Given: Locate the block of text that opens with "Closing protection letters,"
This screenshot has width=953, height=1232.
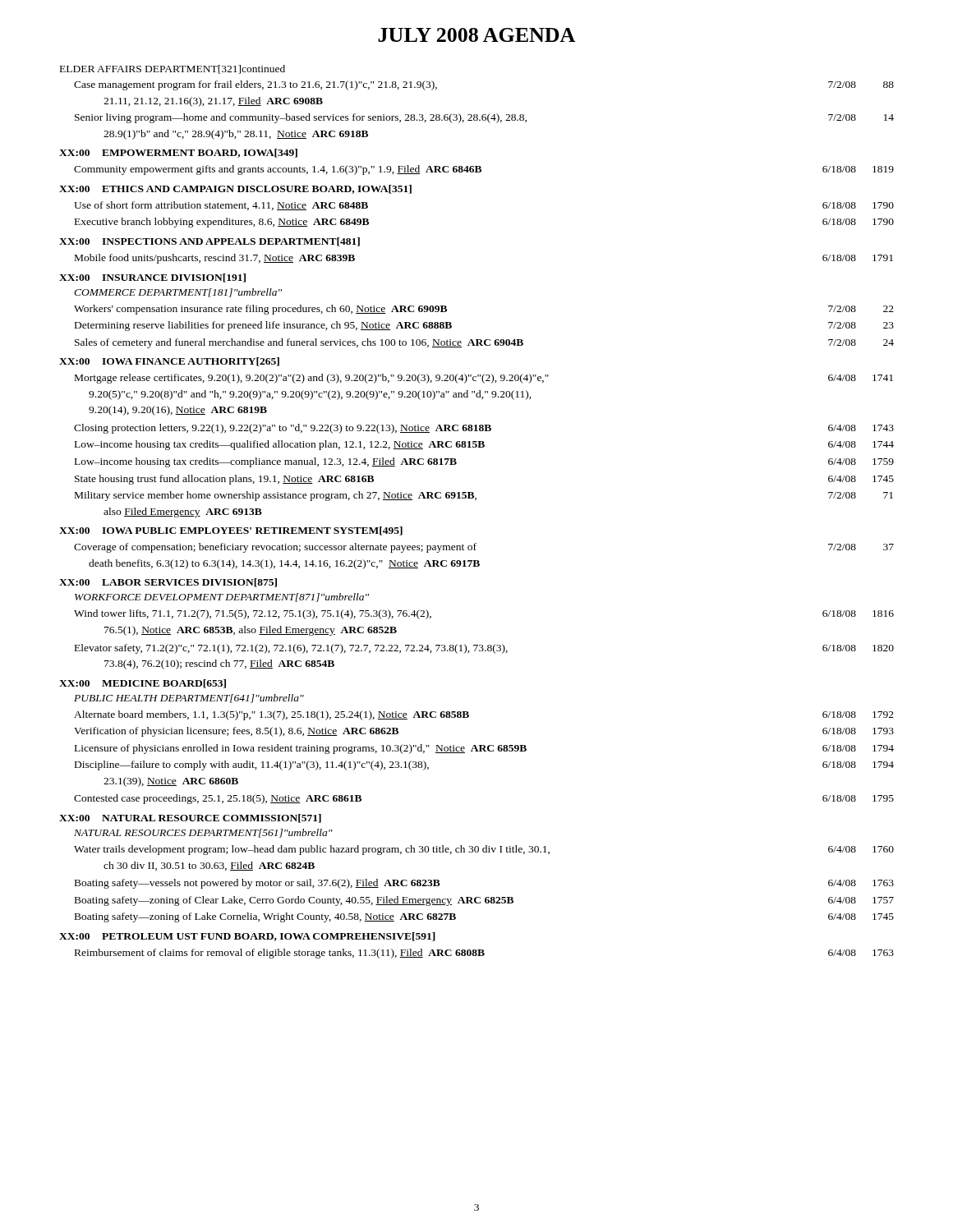Looking at the screenshot, I should tap(484, 428).
